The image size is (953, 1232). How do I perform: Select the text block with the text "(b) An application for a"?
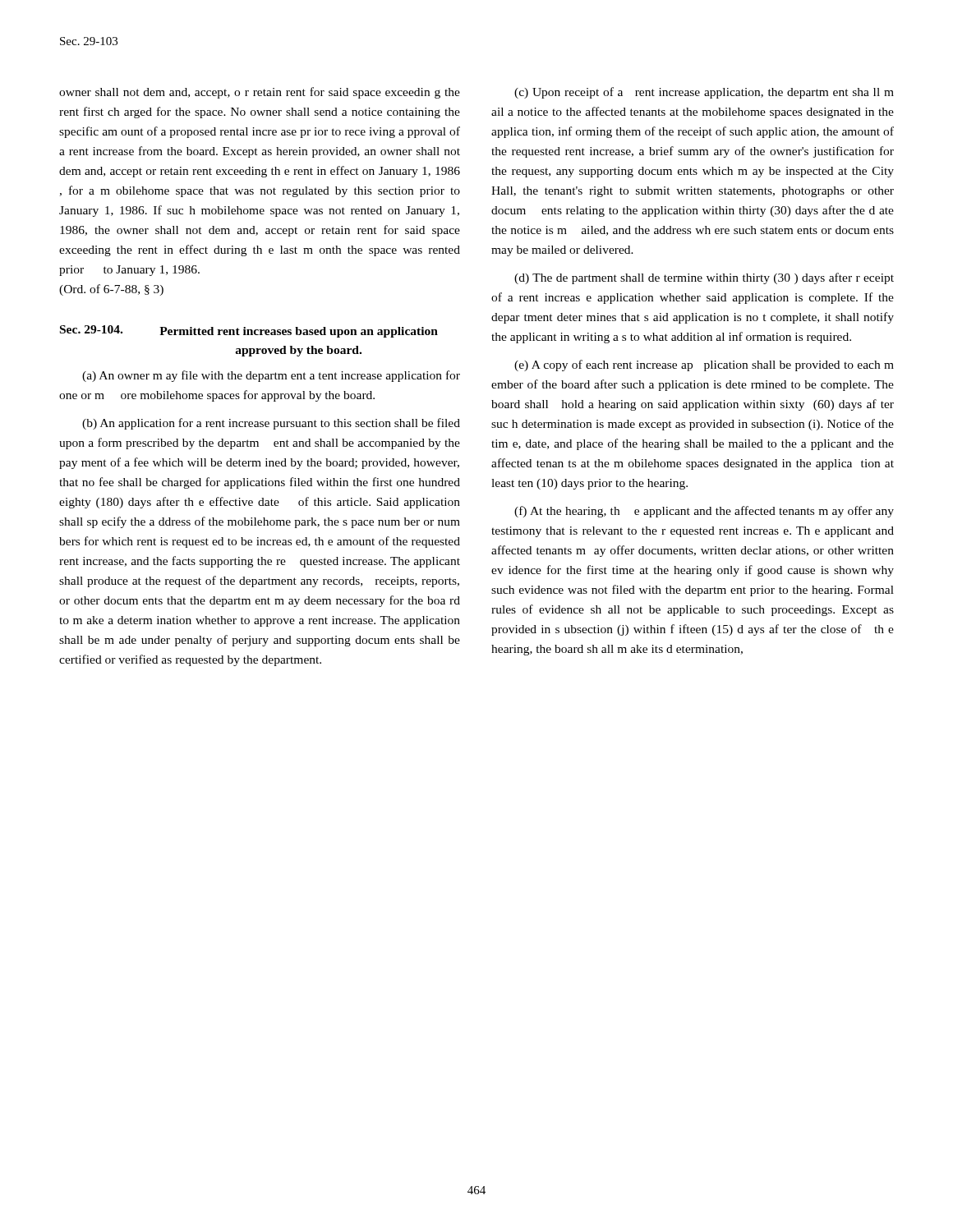click(260, 541)
